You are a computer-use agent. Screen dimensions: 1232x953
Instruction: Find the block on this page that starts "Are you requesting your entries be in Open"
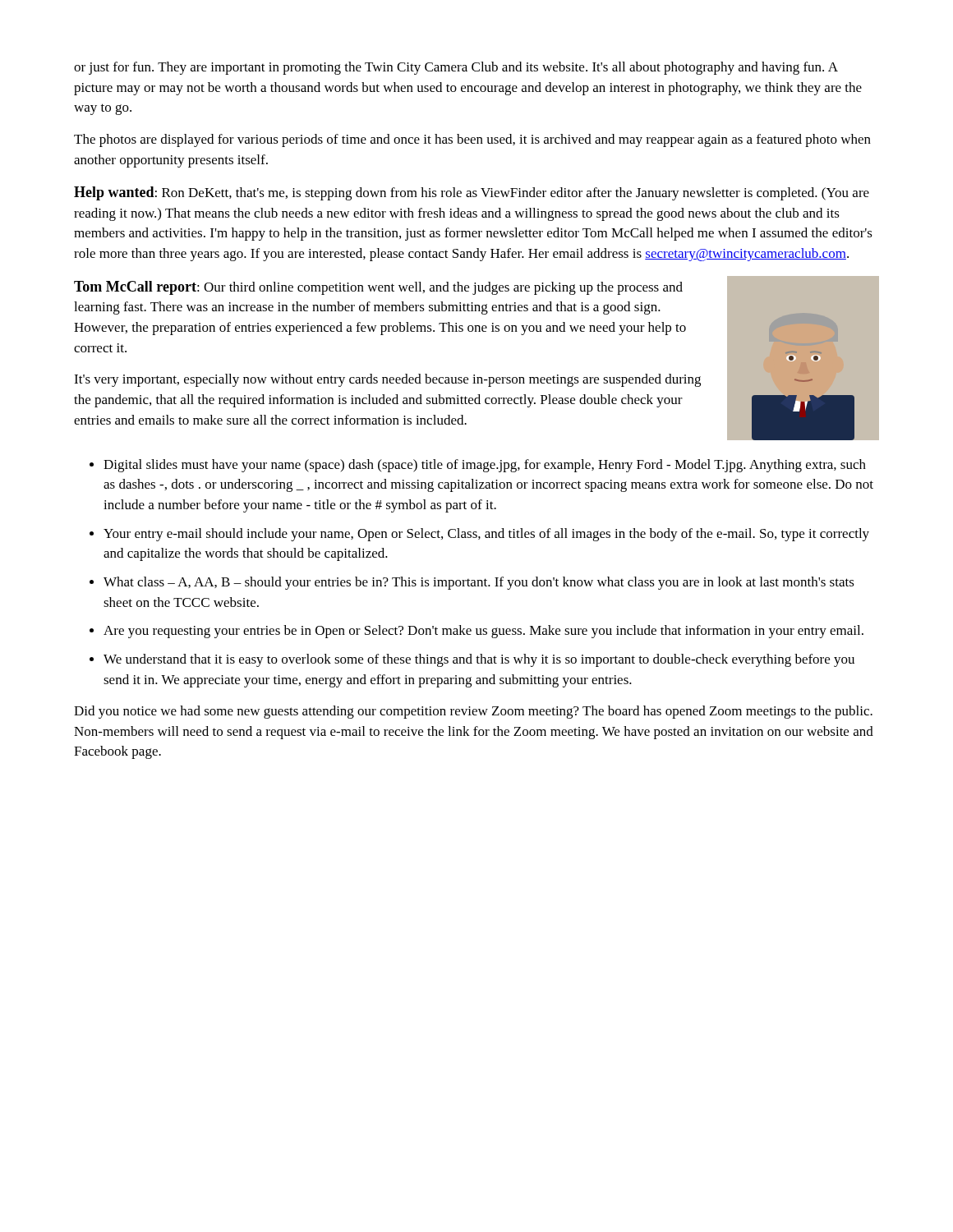[x=491, y=631]
